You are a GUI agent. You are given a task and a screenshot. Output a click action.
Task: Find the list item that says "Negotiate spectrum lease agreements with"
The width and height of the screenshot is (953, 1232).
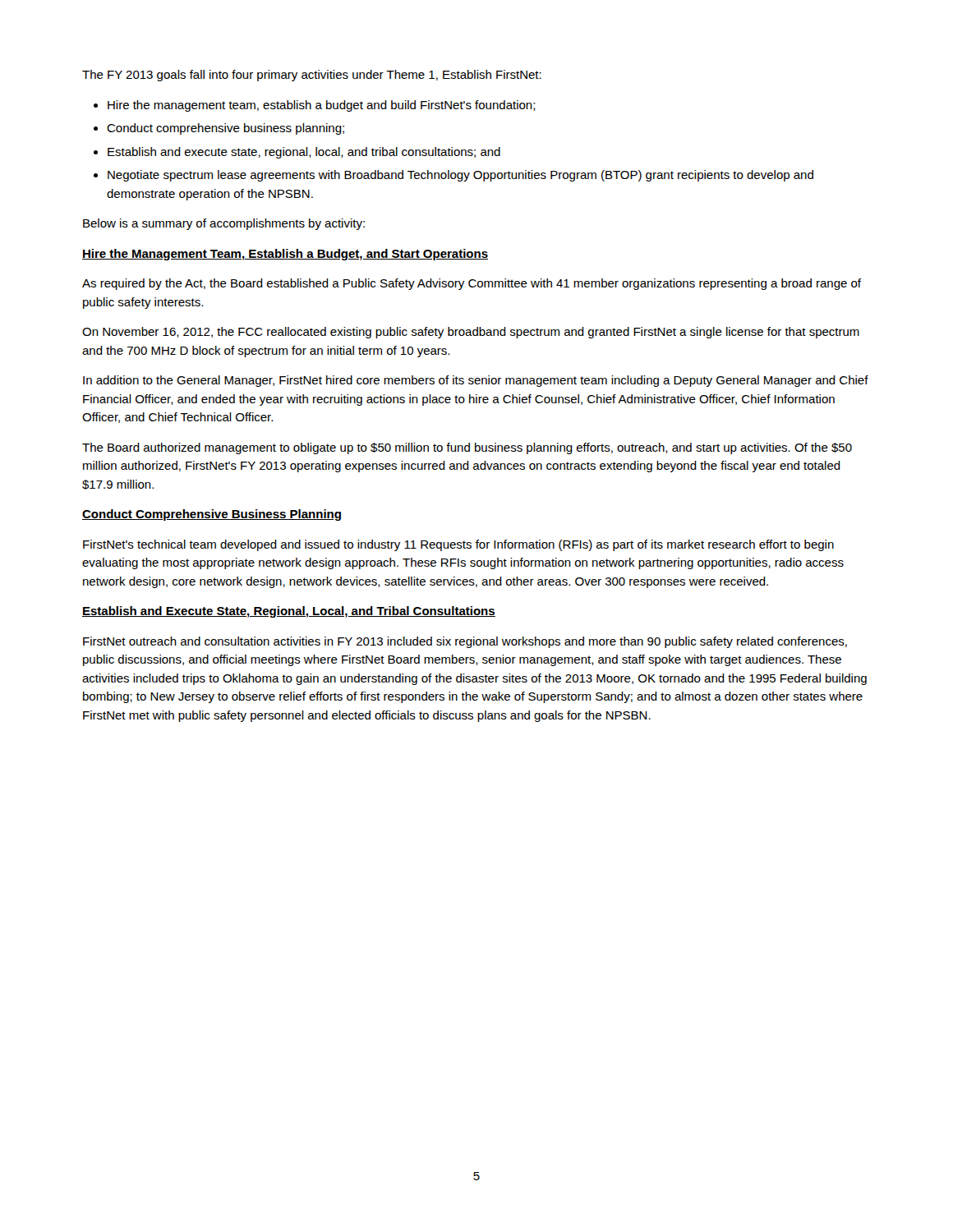point(489,184)
